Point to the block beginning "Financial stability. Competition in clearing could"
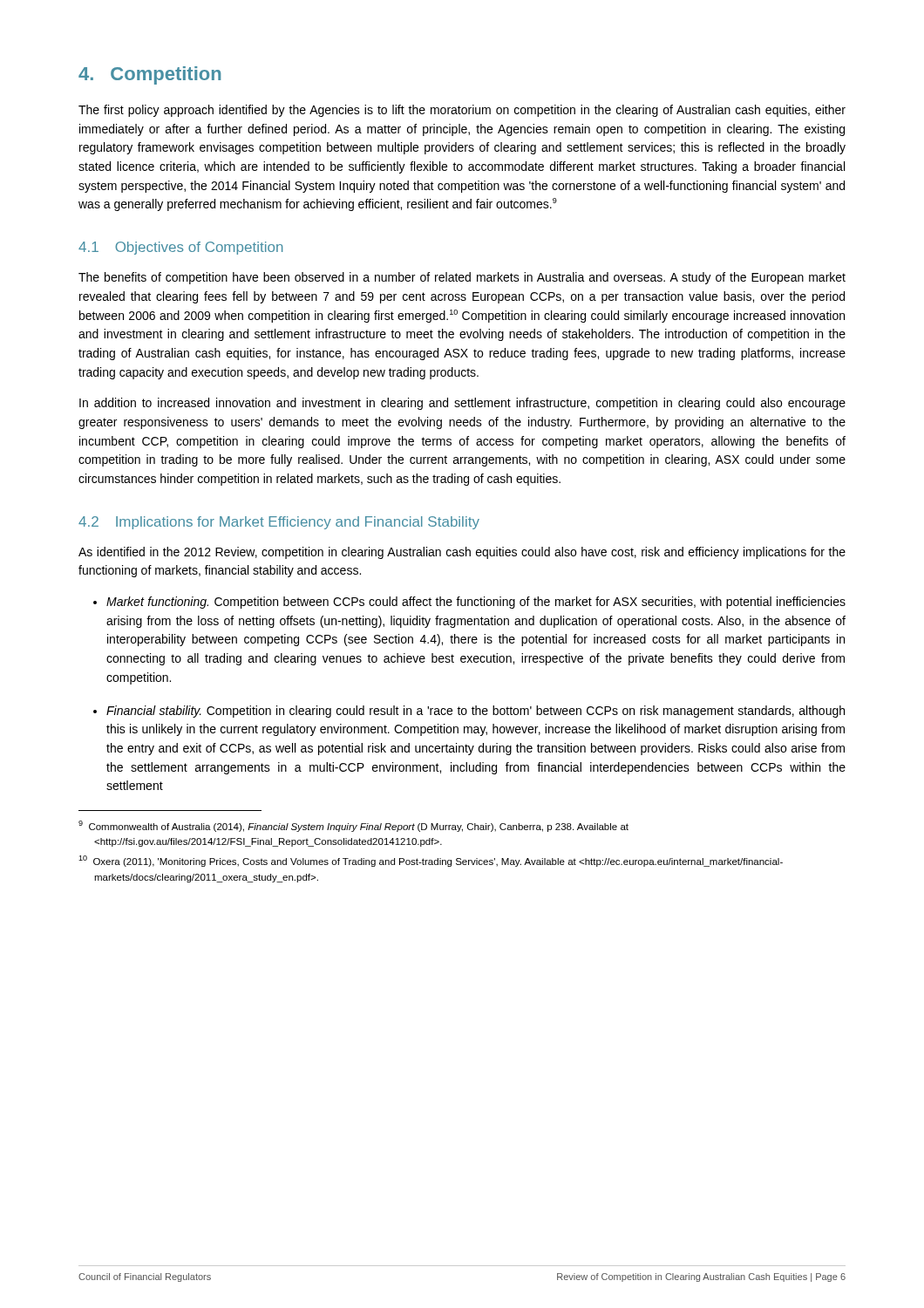Image resolution: width=924 pixels, height=1308 pixels. point(476,748)
